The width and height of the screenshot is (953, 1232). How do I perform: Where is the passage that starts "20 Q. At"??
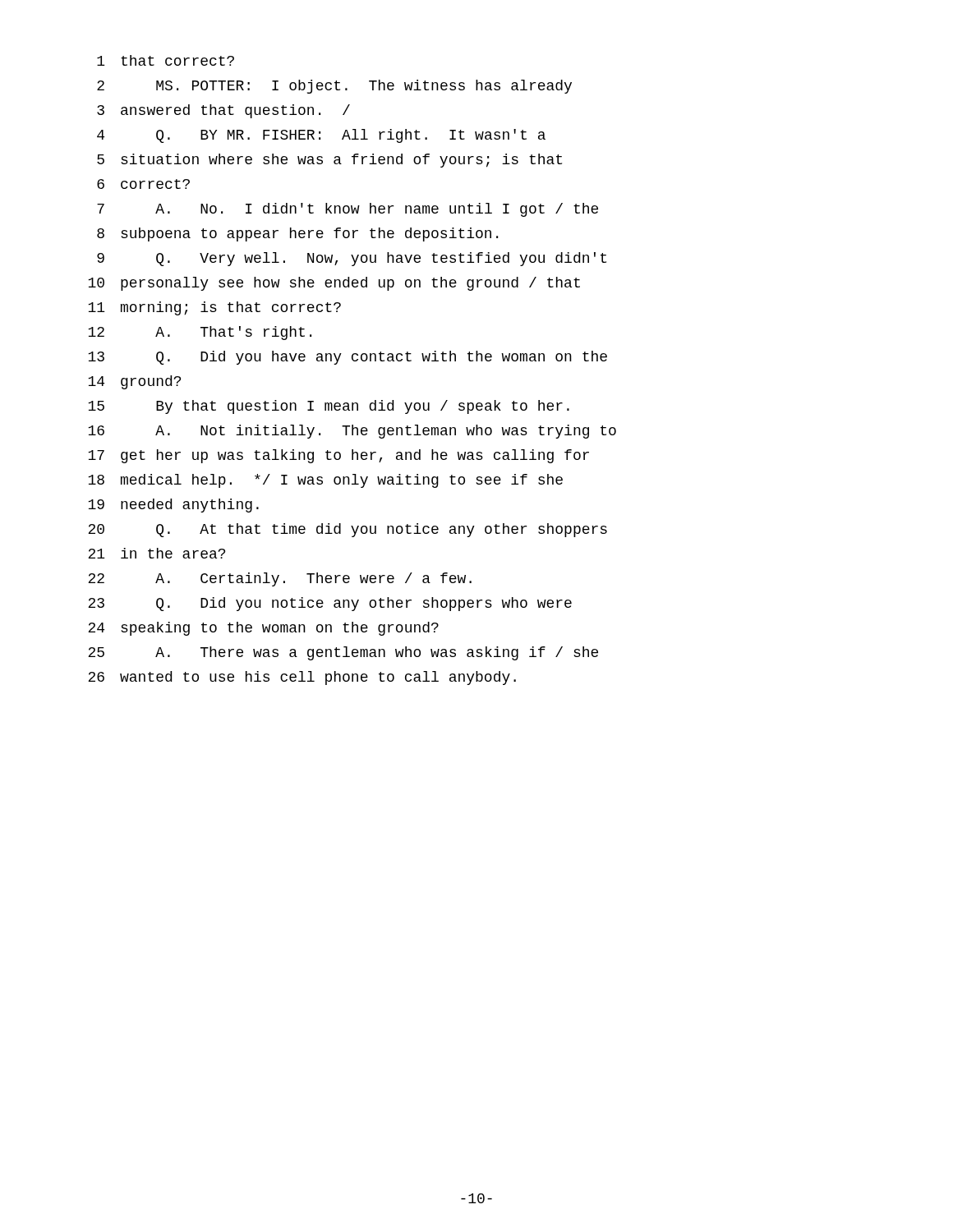coord(485,530)
